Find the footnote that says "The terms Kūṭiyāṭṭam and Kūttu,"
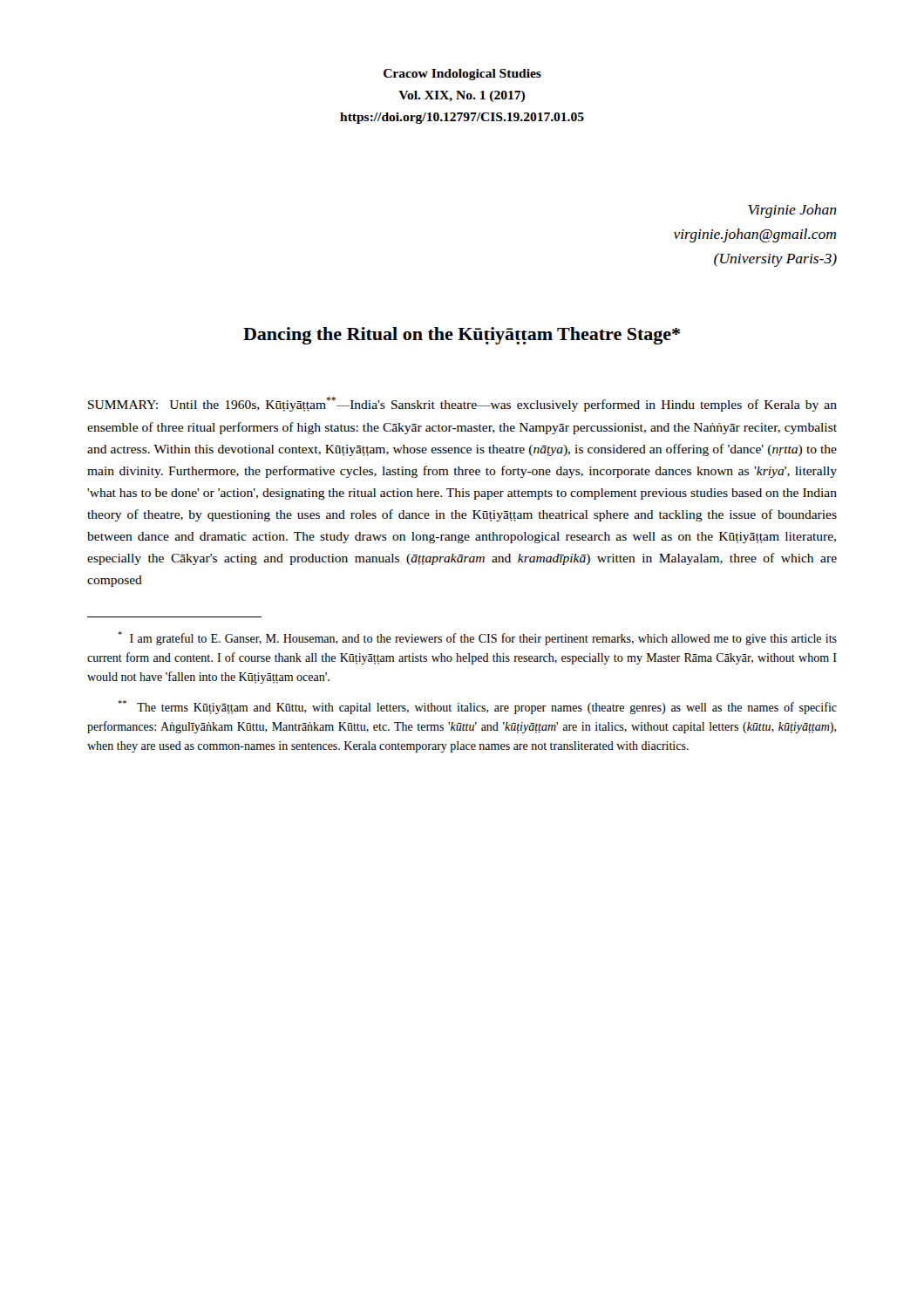The height and width of the screenshot is (1308, 924). pos(462,727)
